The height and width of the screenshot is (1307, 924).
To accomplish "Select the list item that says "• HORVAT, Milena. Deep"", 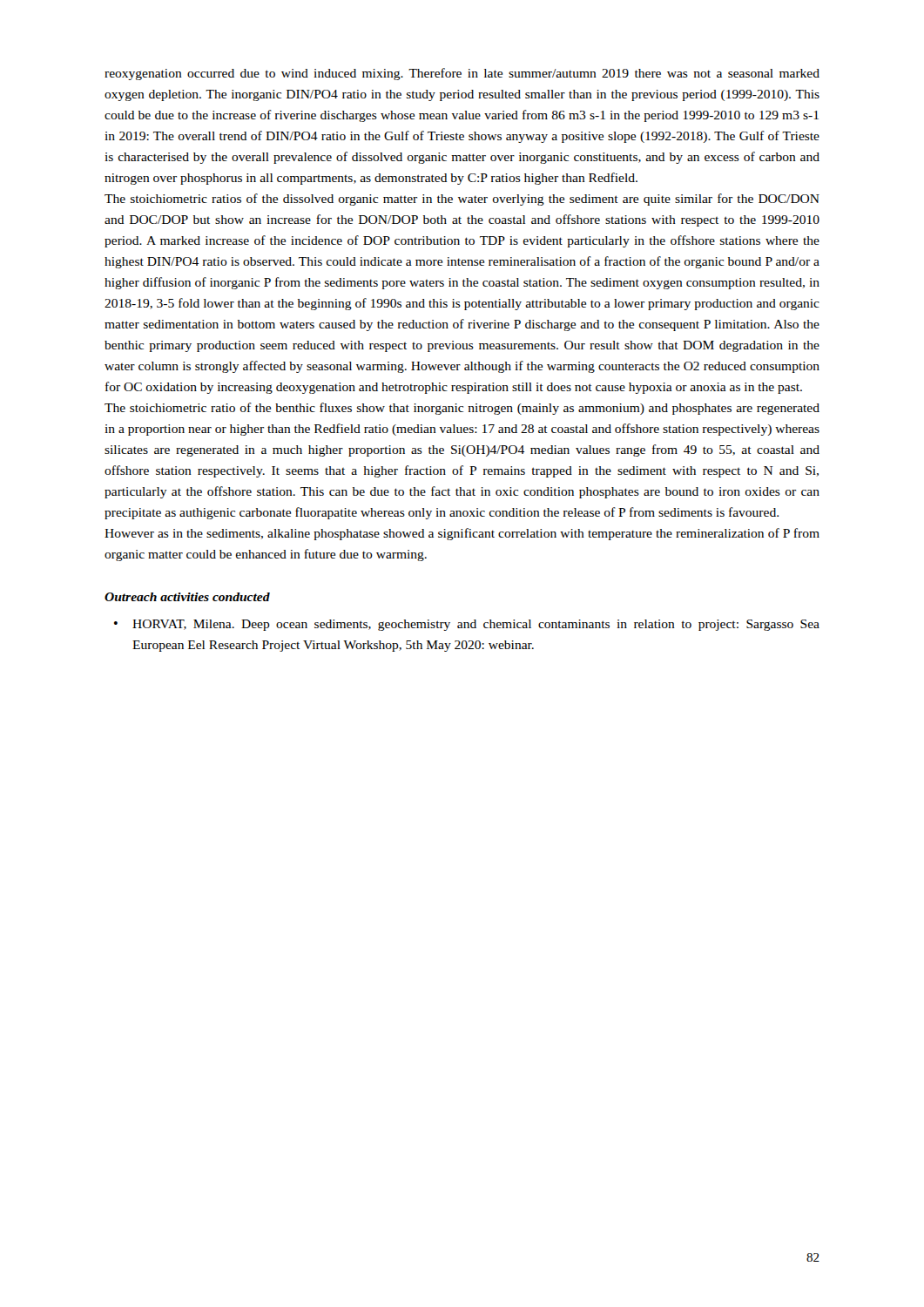I will [x=466, y=635].
